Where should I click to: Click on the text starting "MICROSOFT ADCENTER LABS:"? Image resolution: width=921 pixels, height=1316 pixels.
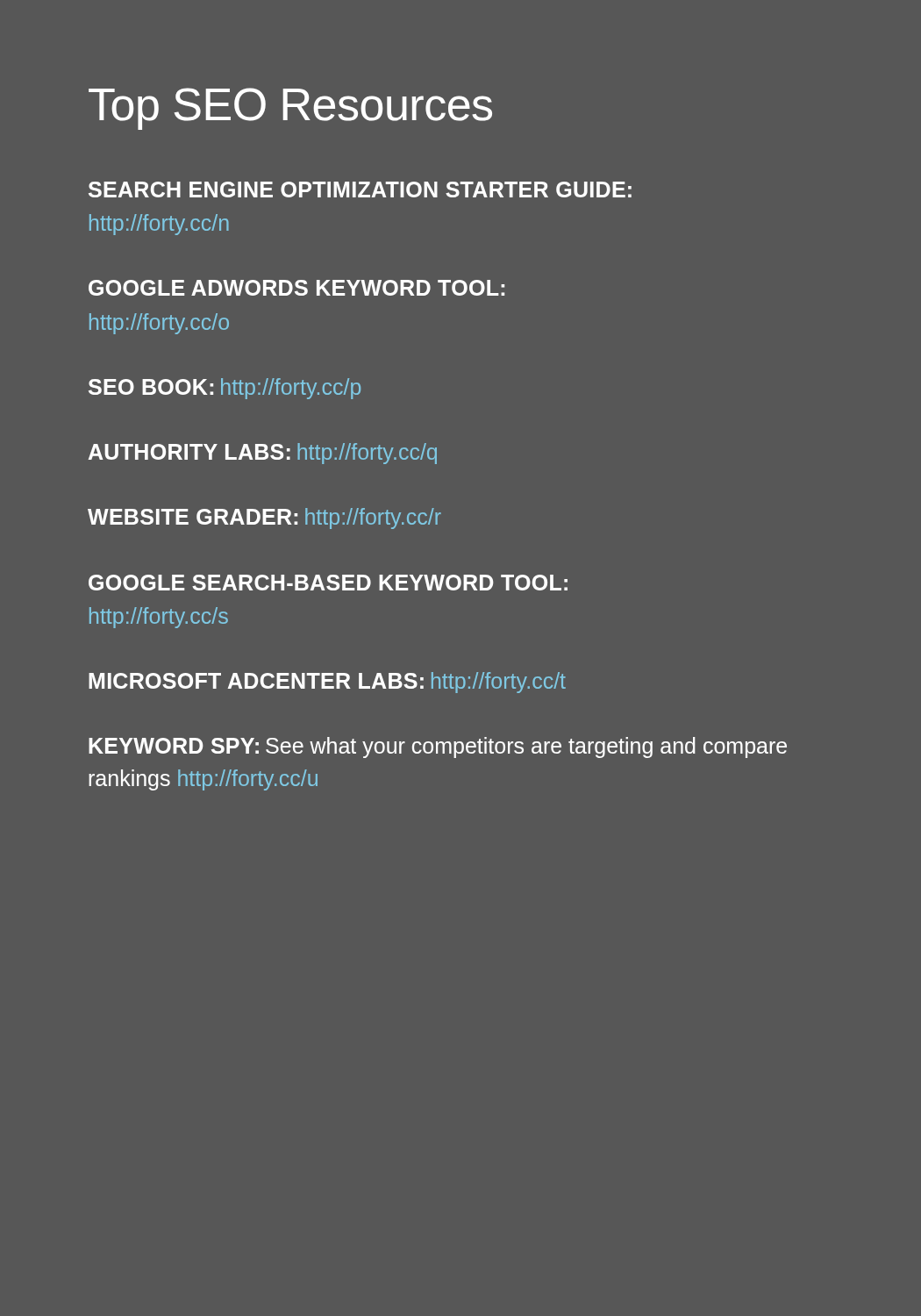[327, 681]
